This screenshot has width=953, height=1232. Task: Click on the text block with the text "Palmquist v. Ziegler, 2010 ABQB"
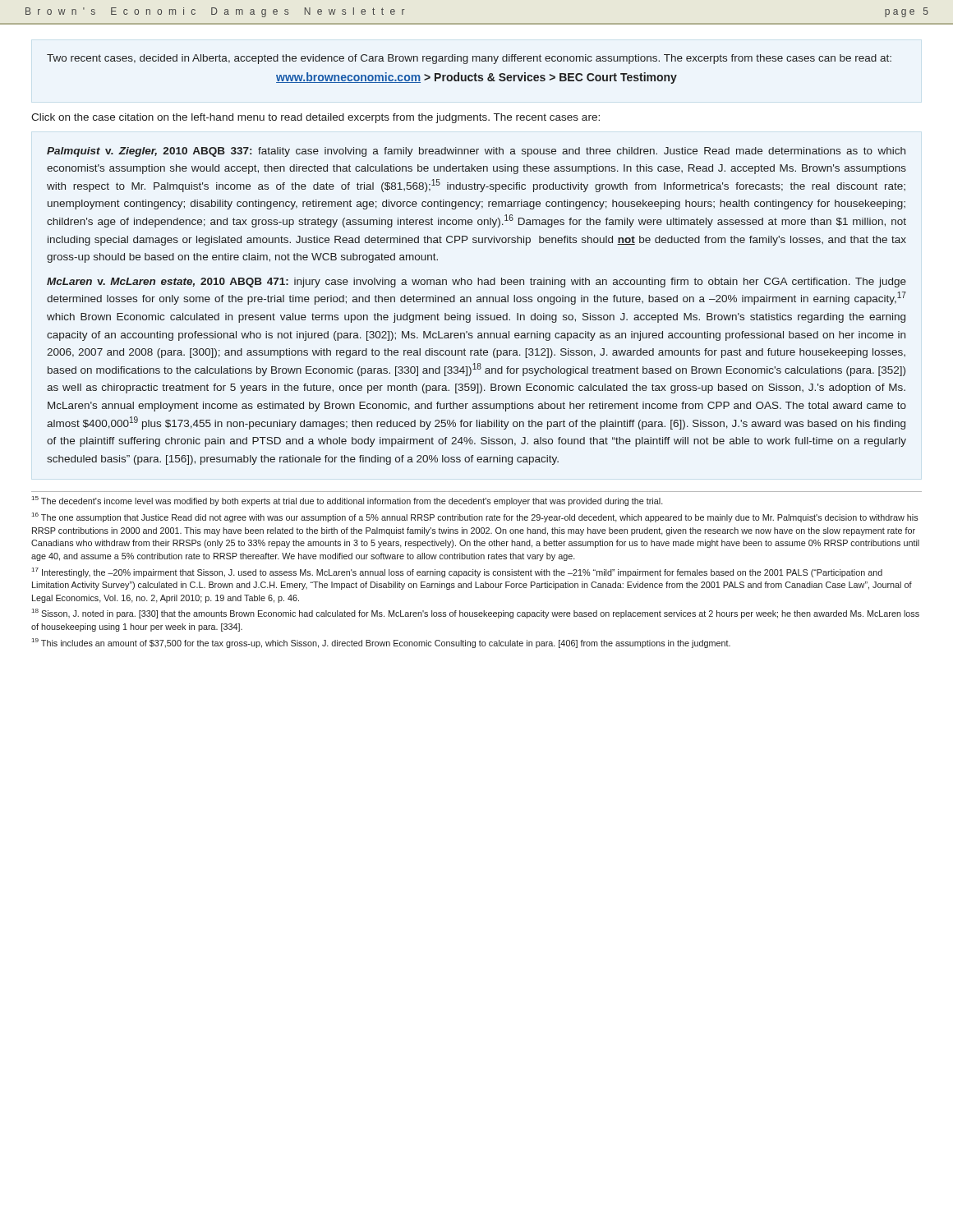476,305
